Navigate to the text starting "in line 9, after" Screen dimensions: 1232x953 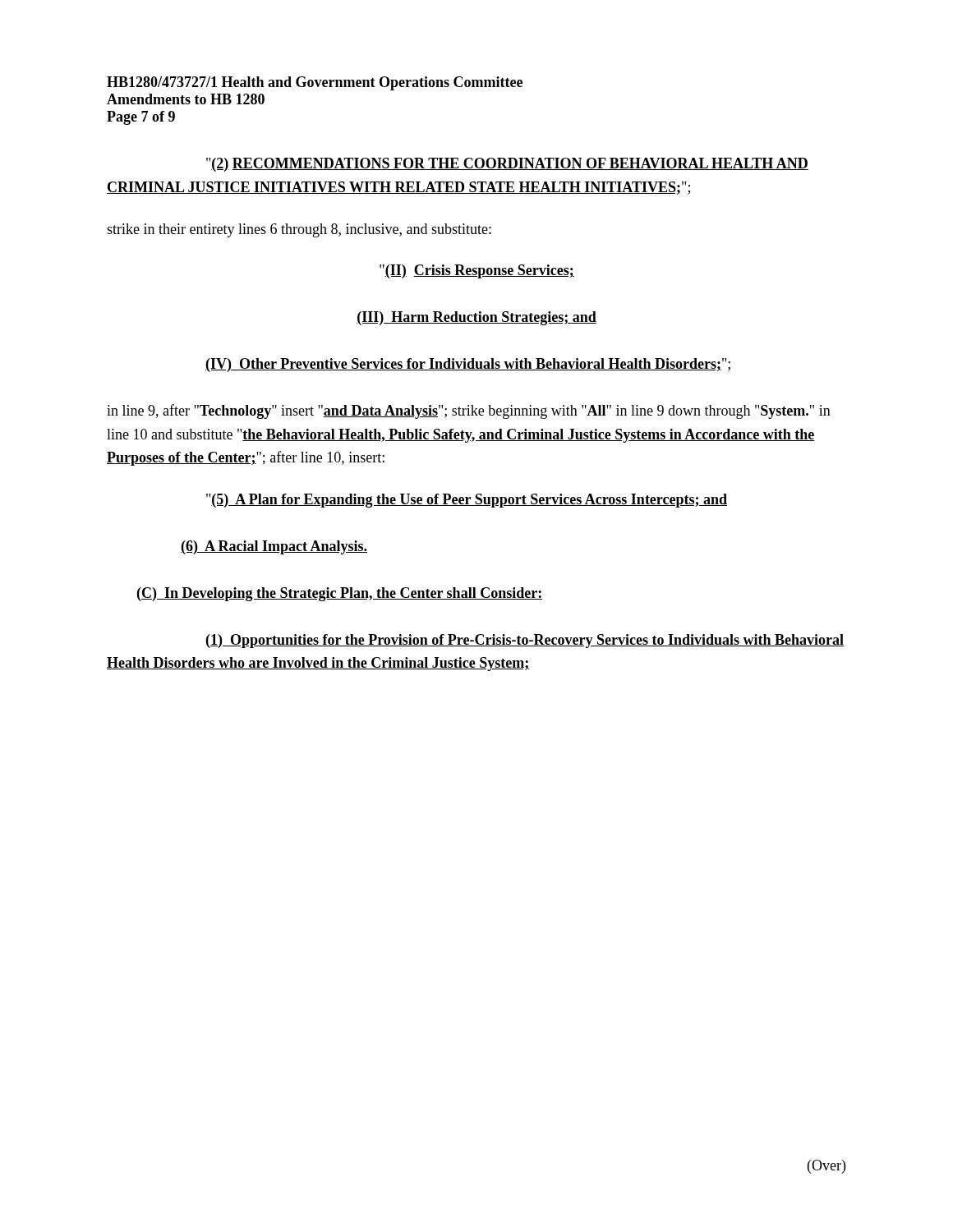469,434
